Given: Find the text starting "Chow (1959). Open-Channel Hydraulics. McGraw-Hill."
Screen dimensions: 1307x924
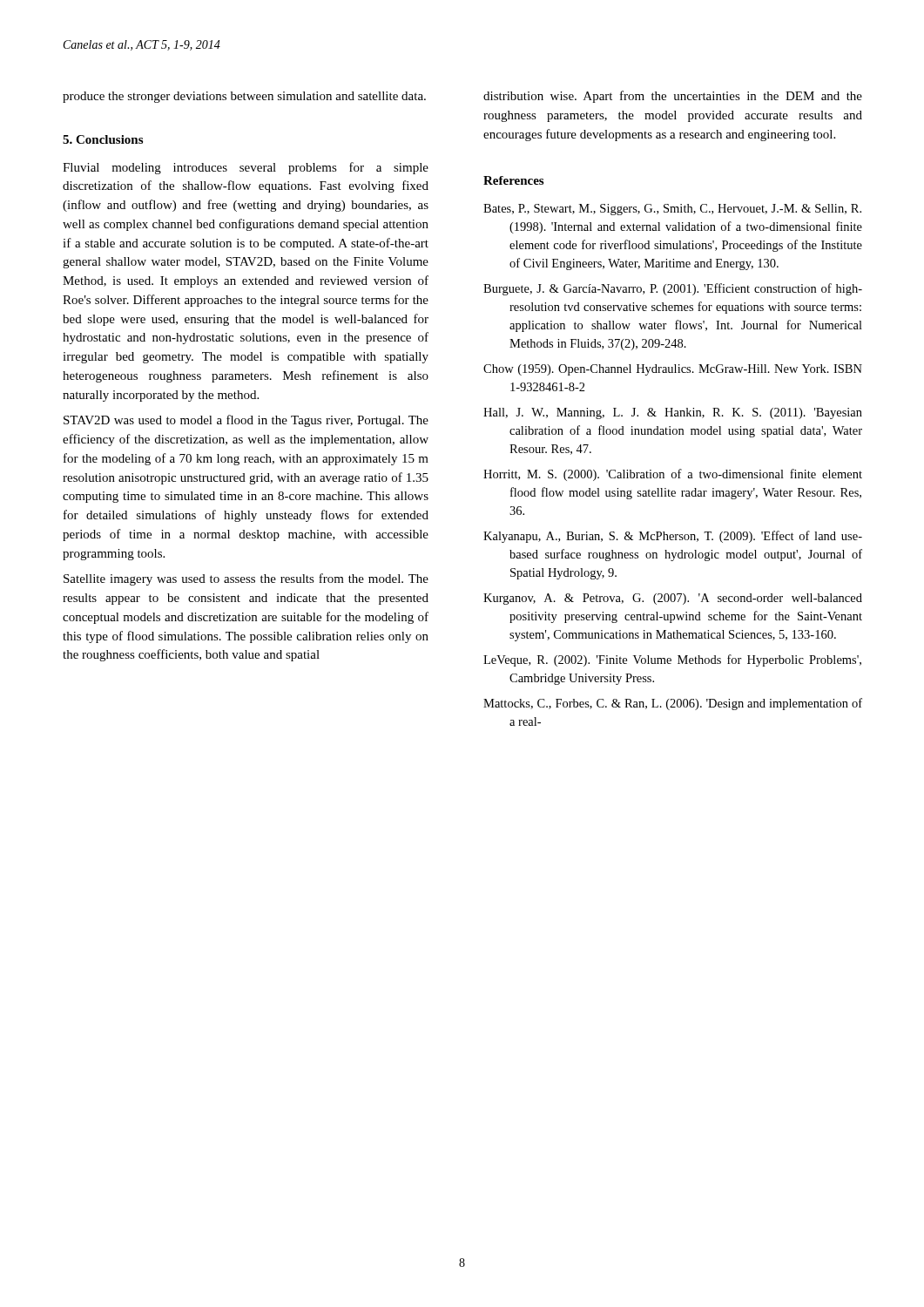Looking at the screenshot, I should pyautogui.click(x=673, y=378).
